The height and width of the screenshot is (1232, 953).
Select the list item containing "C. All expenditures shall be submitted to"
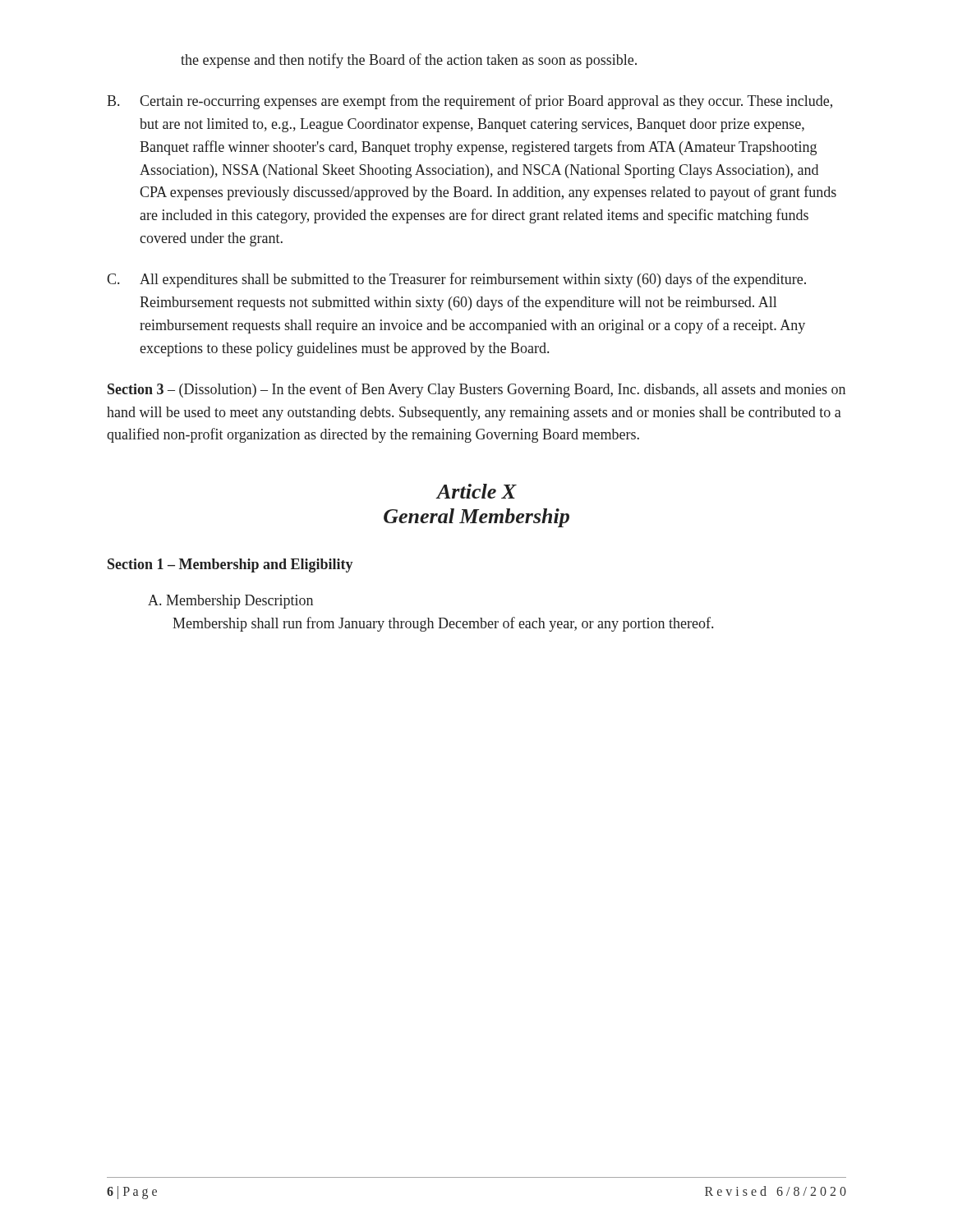click(x=476, y=315)
